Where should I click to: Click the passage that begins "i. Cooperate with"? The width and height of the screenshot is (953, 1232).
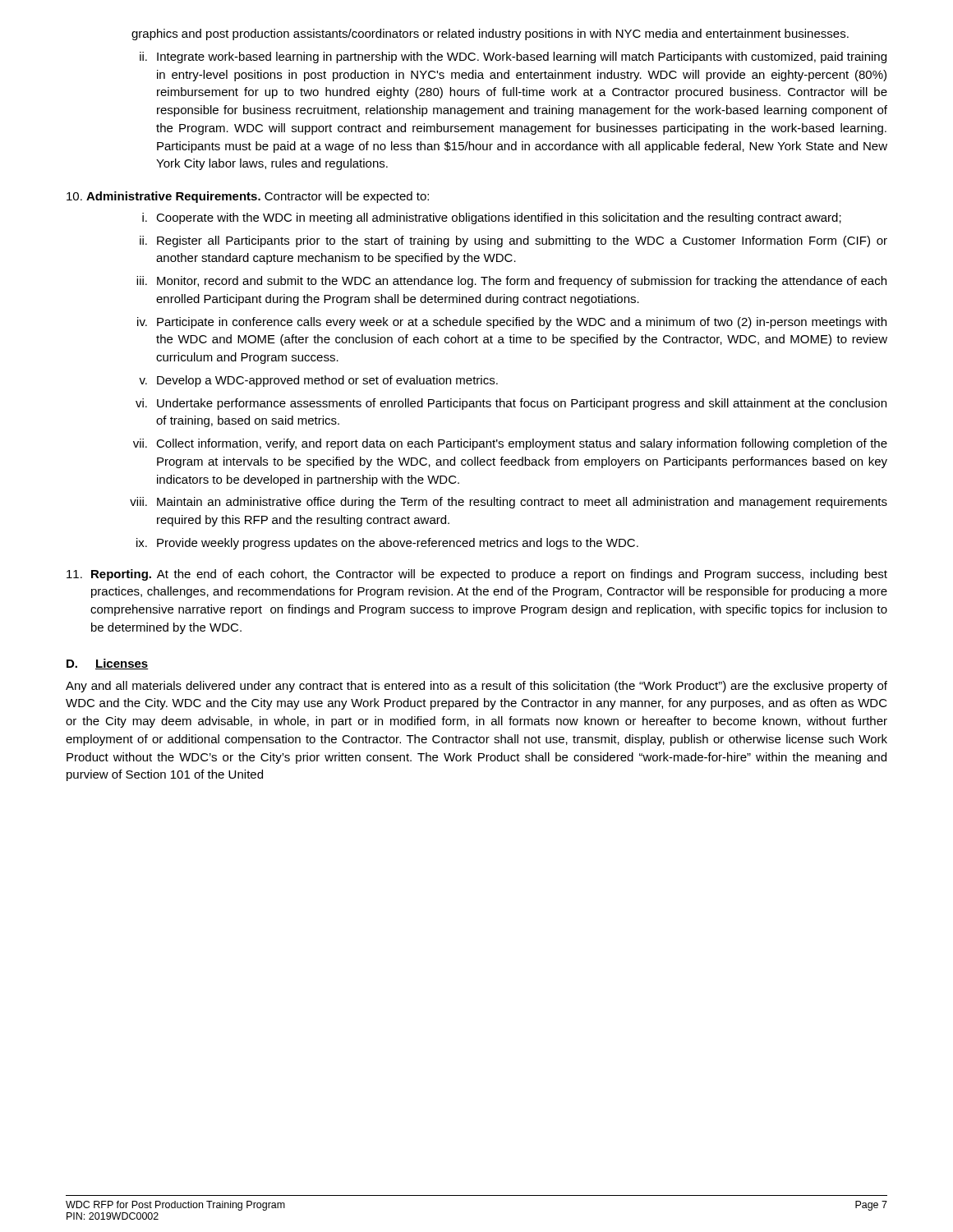coord(497,217)
